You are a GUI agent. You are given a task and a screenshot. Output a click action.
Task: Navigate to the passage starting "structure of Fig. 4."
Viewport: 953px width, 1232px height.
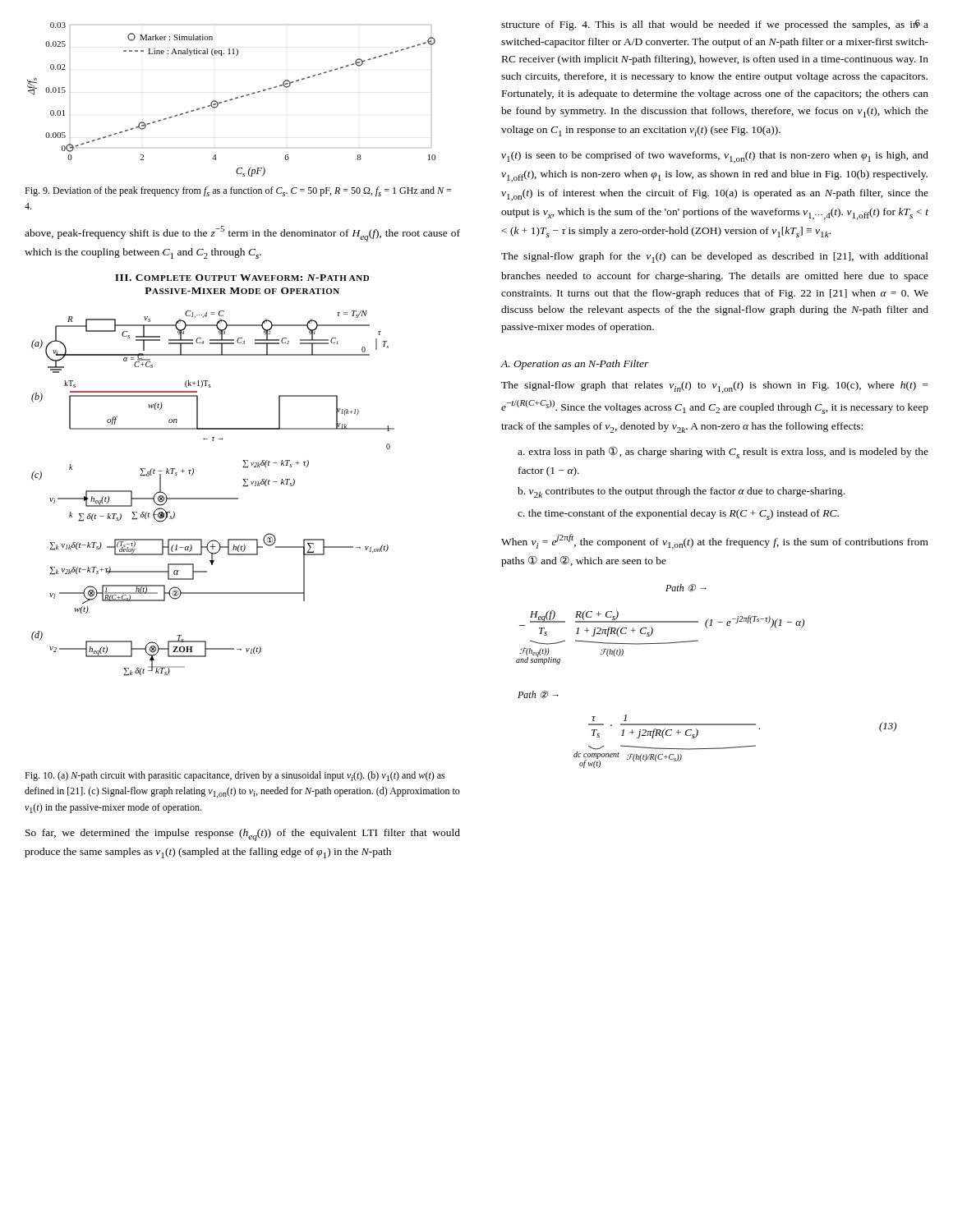pos(715,78)
